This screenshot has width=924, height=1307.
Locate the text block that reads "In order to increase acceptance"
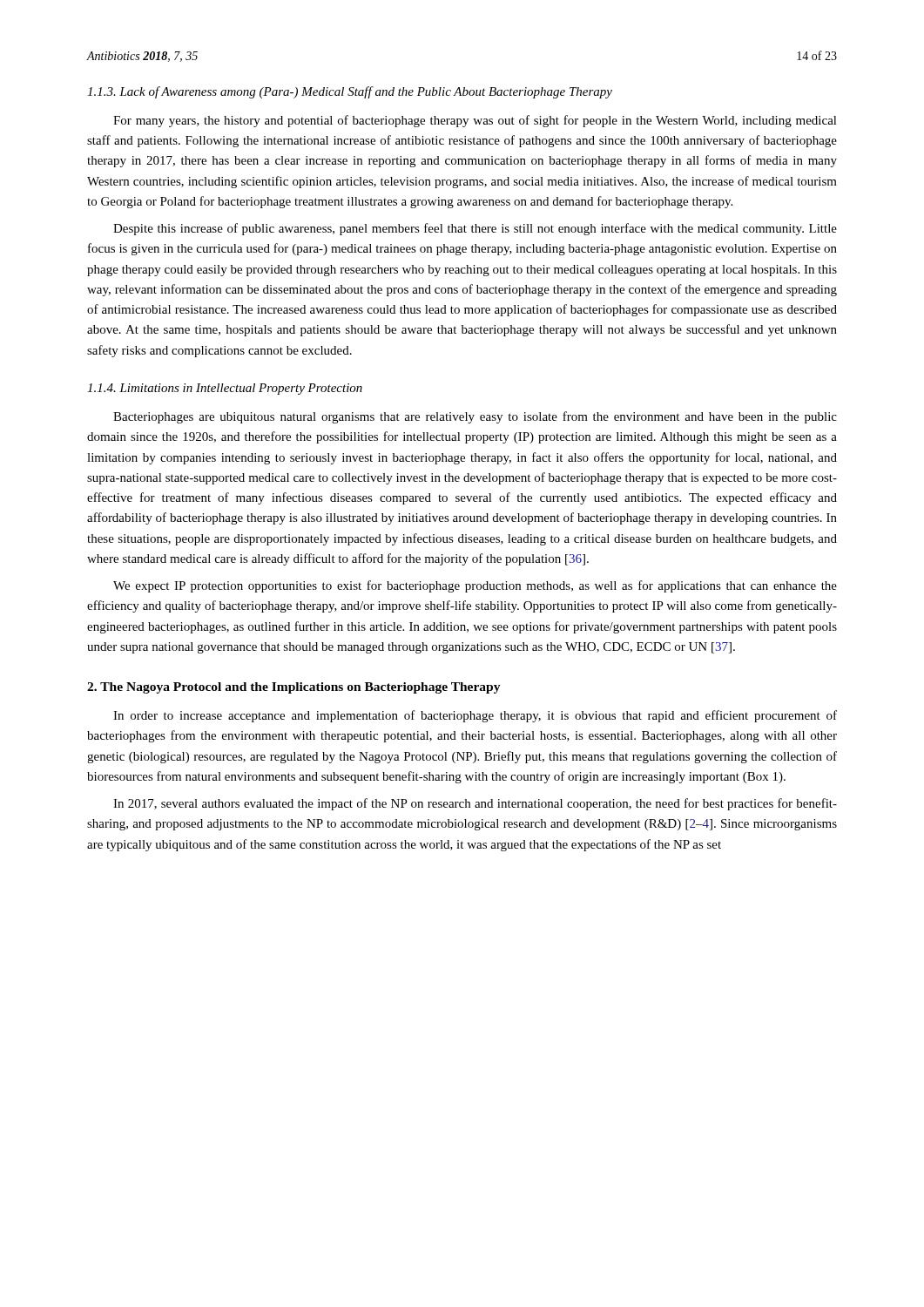462,746
